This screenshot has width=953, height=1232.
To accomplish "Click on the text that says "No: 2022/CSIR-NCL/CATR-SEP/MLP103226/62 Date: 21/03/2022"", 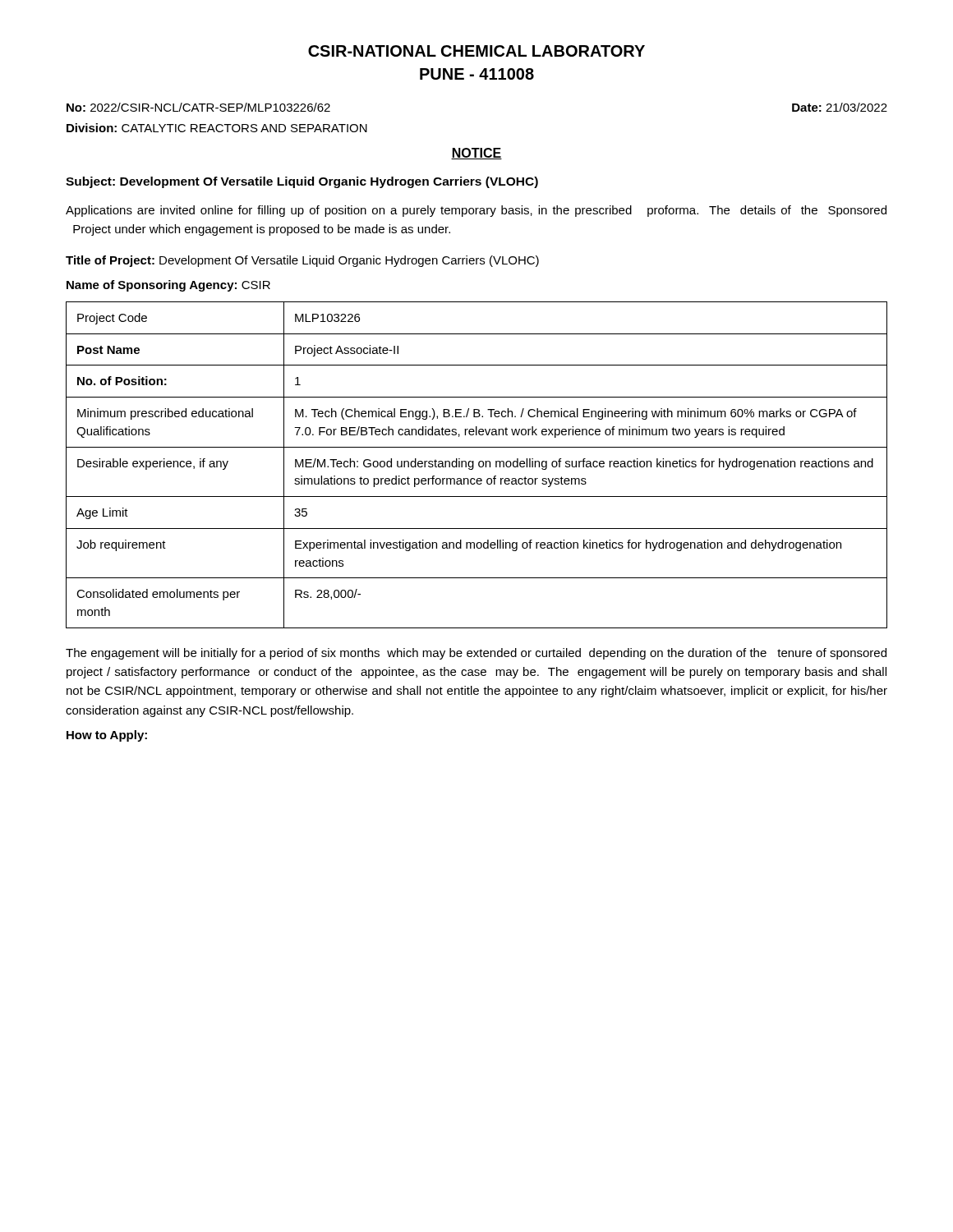I will pos(193,107).
